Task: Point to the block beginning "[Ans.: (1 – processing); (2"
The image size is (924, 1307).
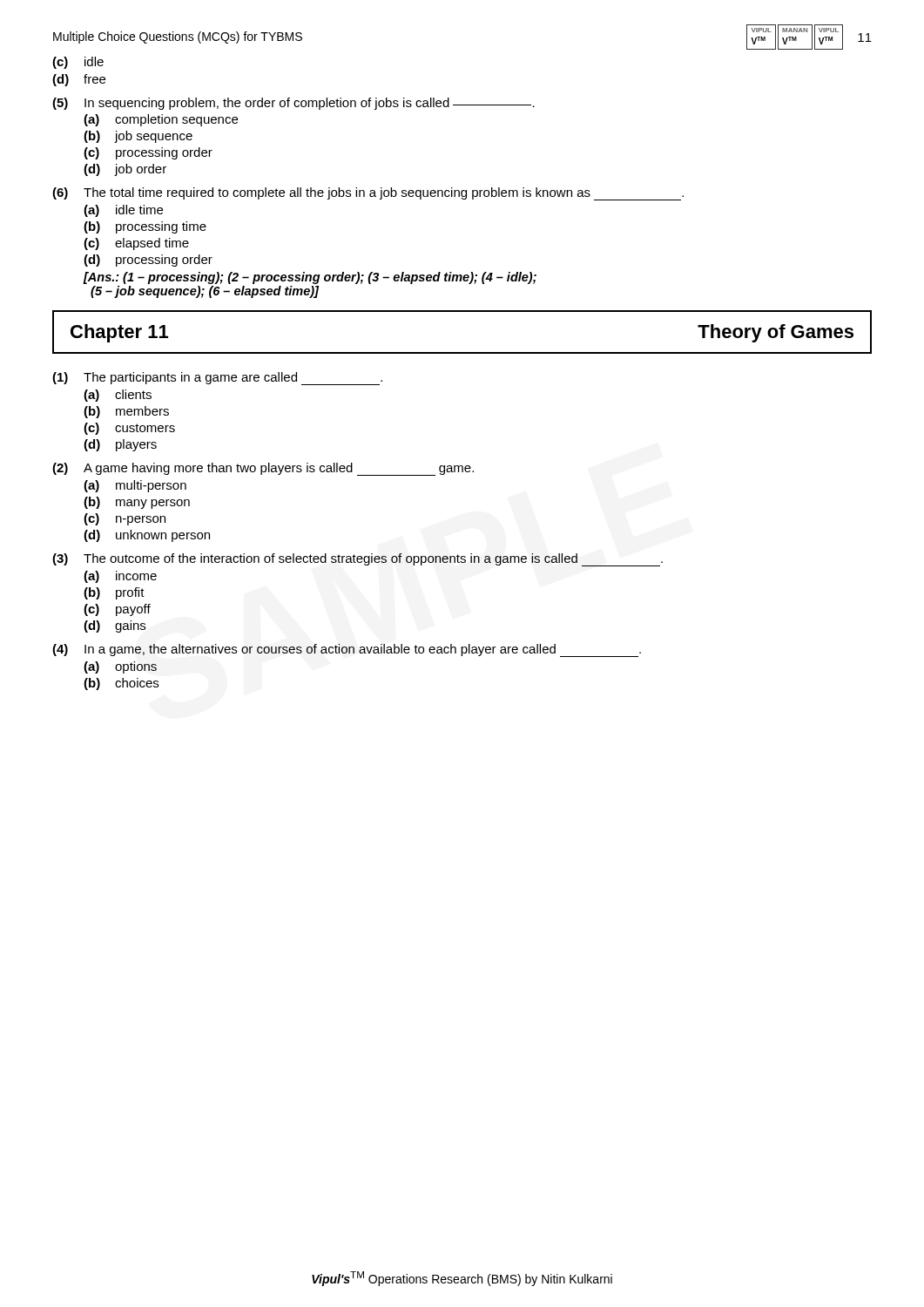Action: click(310, 284)
